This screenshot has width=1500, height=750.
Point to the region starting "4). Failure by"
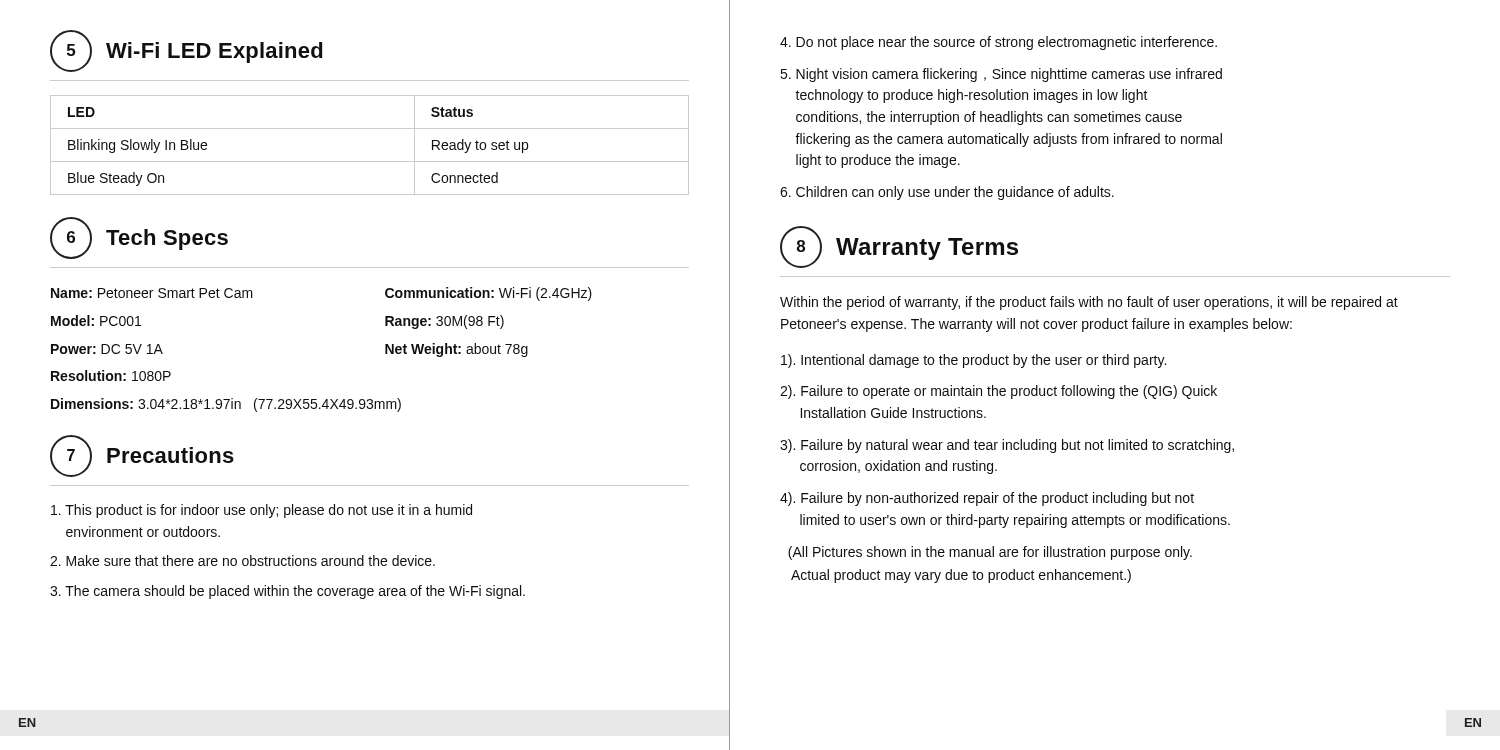pos(1005,509)
